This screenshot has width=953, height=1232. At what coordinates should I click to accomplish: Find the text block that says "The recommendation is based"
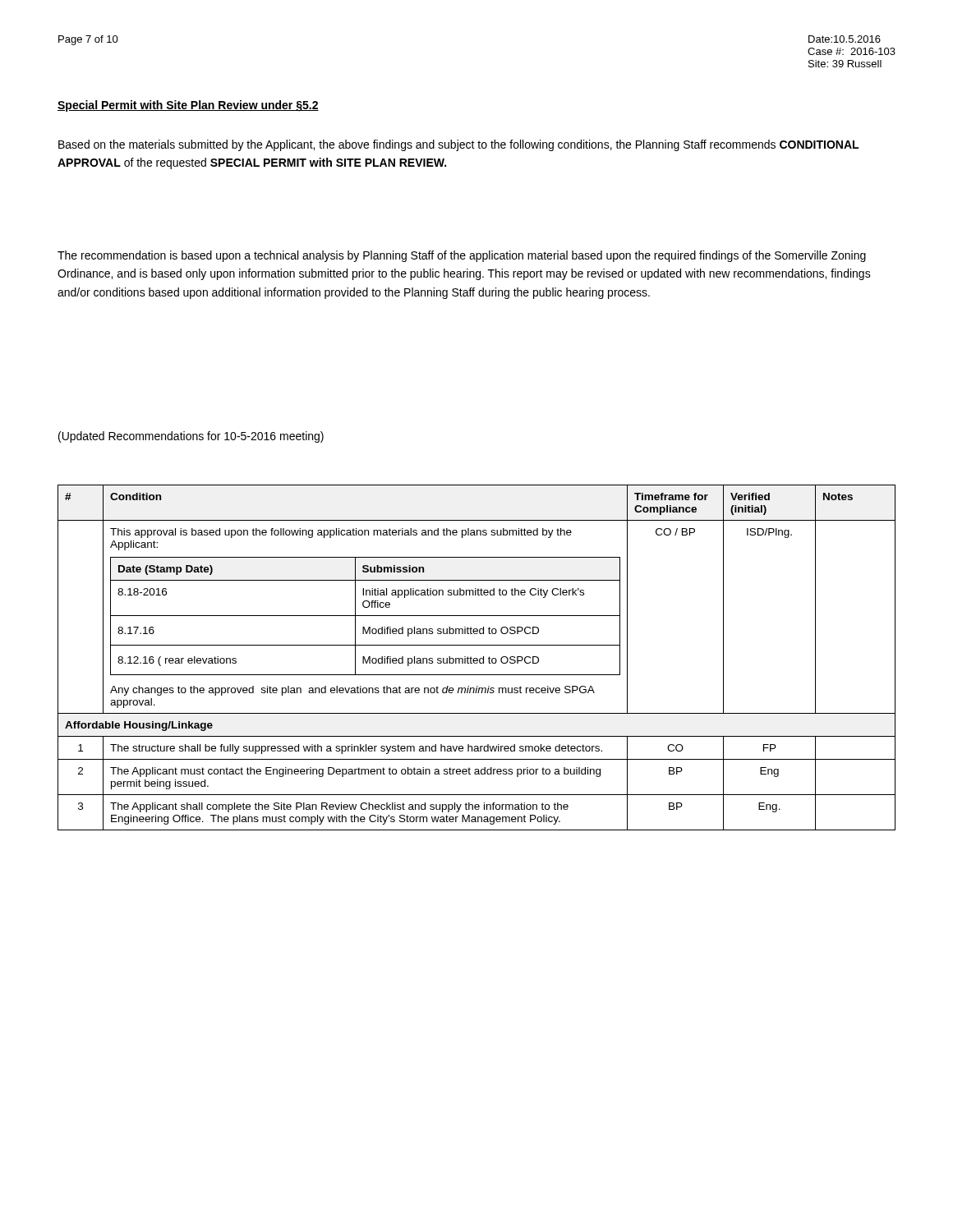click(464, 274)
